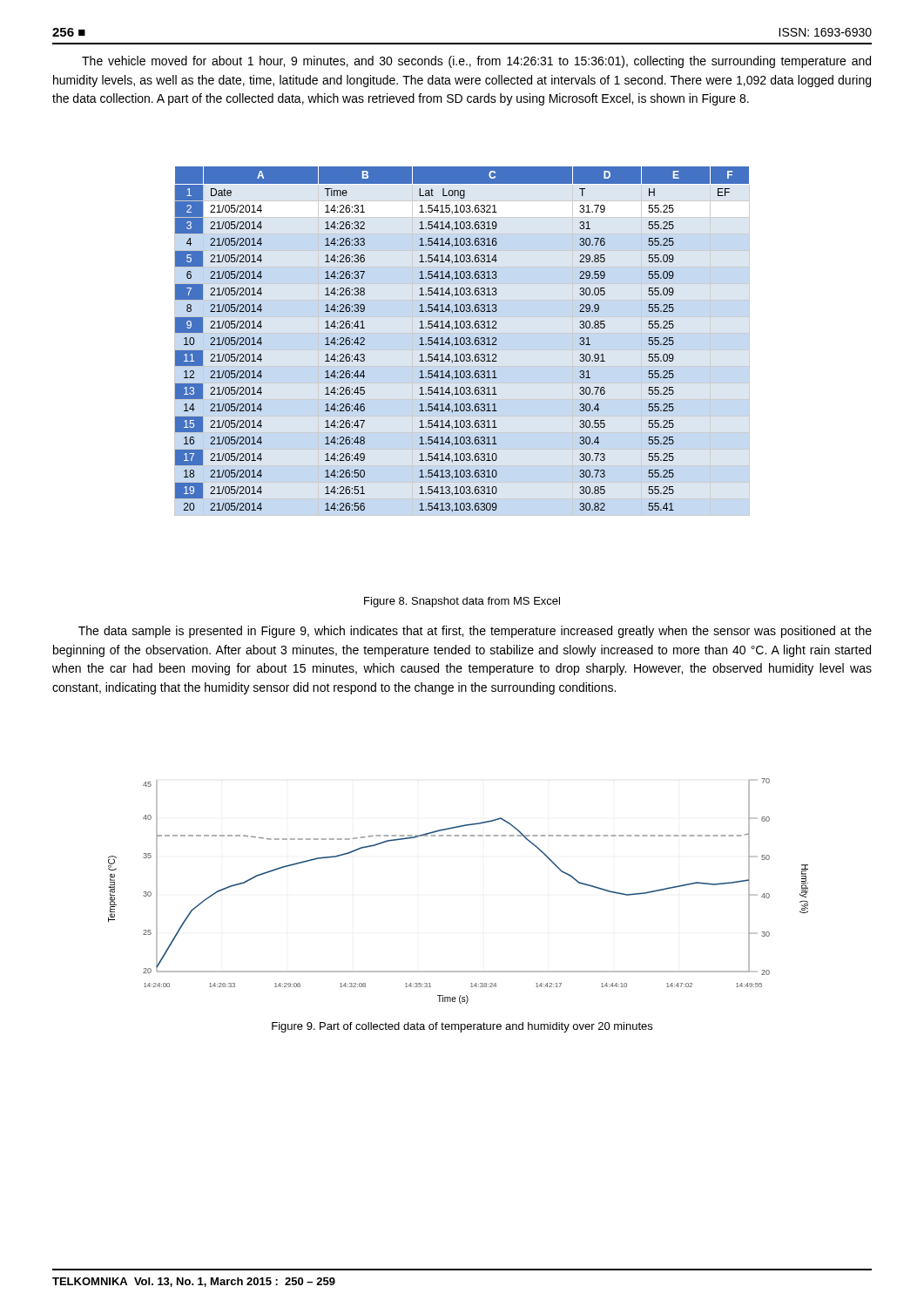Click on the table containing "Lat Long"

462,341
